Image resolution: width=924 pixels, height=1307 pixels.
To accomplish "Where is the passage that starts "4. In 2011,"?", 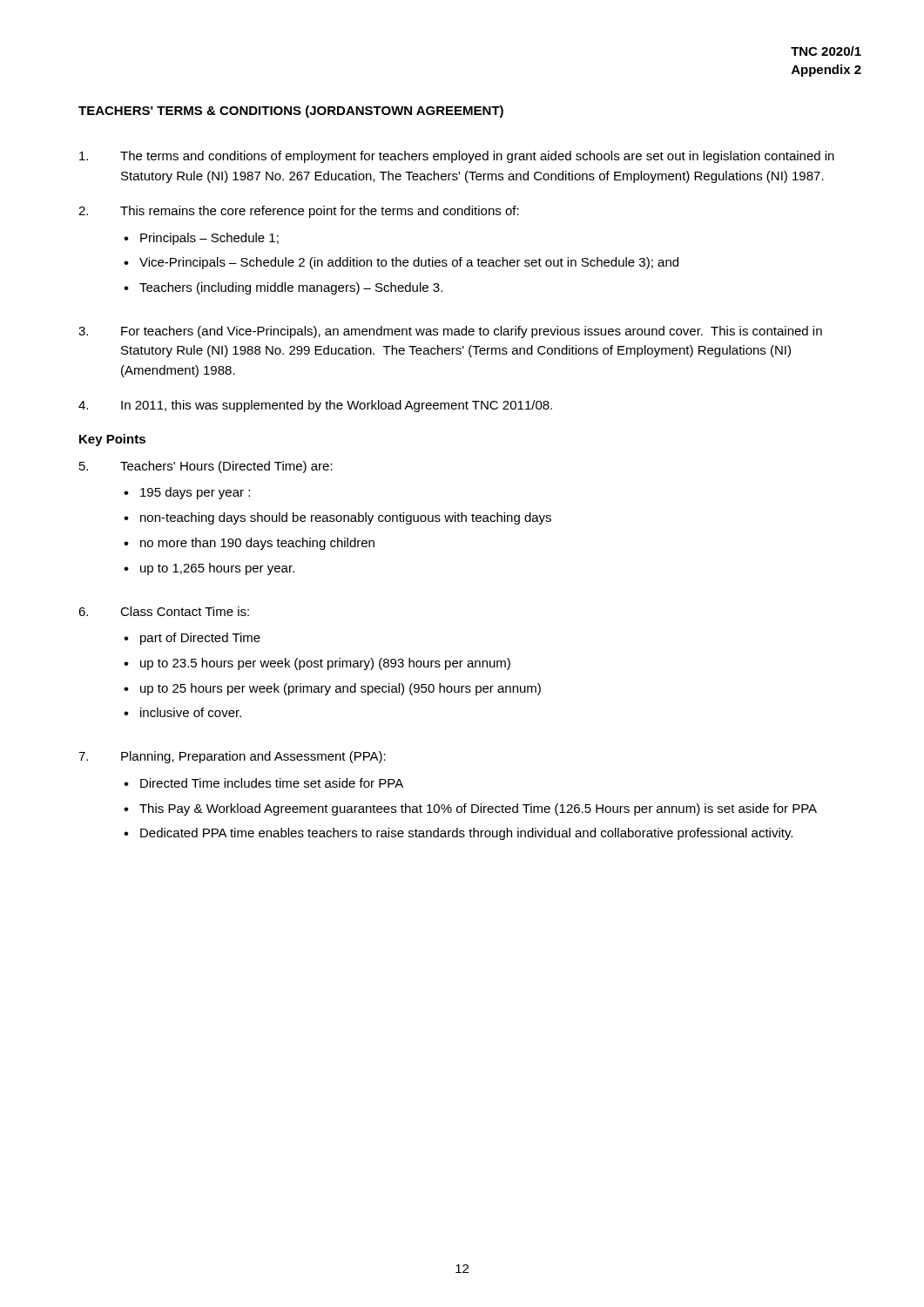I will tap(462, 406).
